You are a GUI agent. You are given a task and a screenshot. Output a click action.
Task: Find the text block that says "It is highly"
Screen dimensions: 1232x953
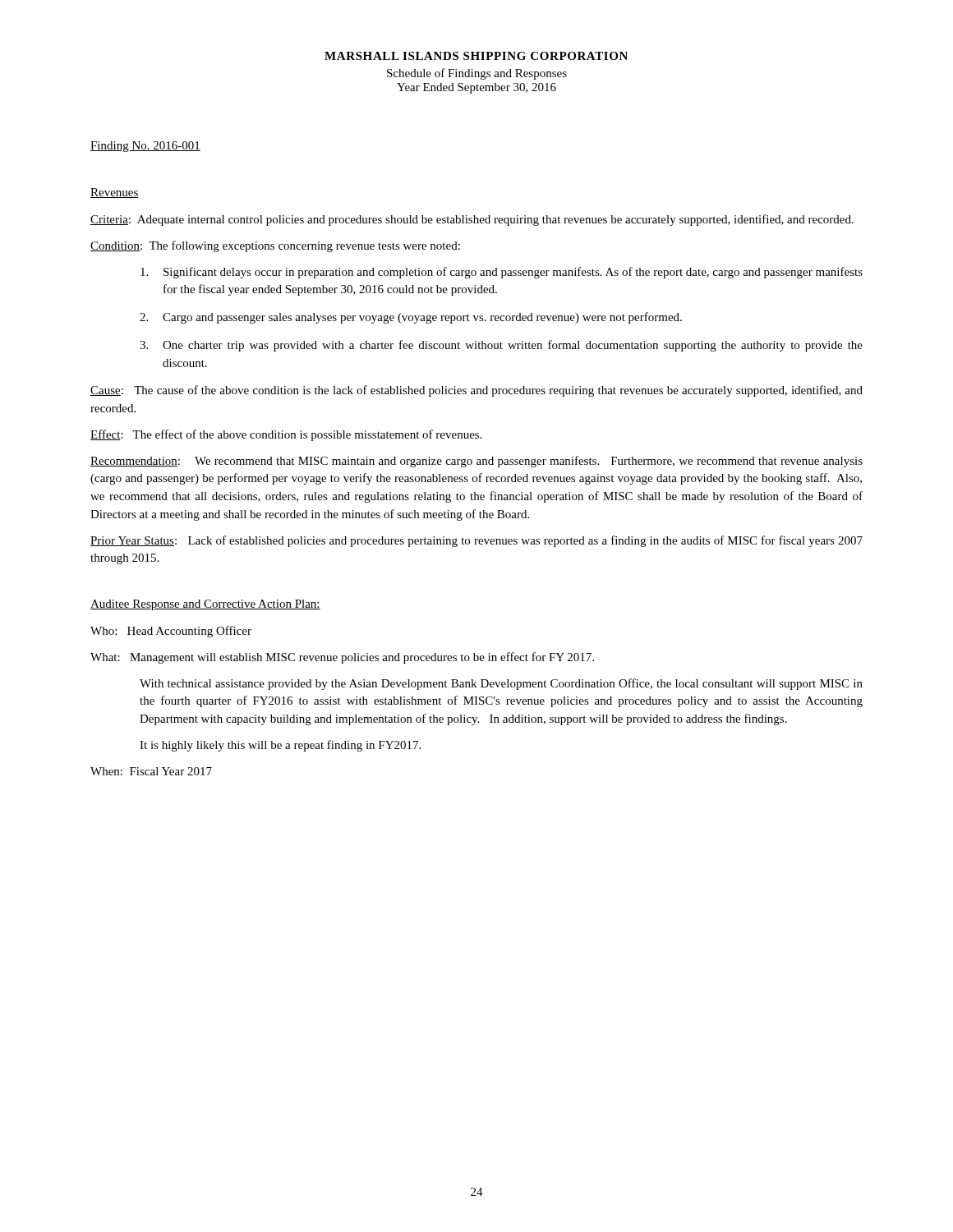281,745
